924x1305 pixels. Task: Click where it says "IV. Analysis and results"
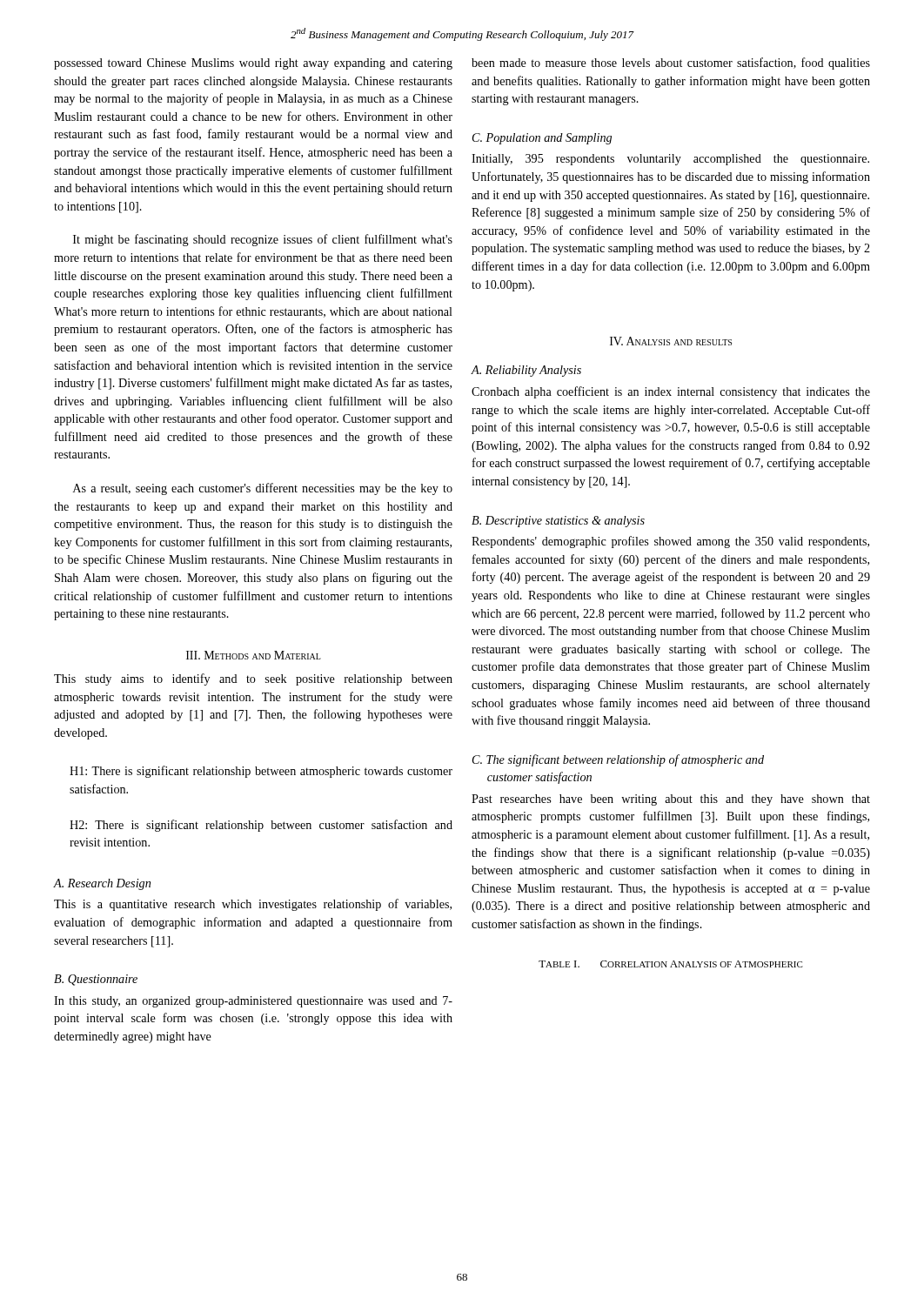coord(671,342)
